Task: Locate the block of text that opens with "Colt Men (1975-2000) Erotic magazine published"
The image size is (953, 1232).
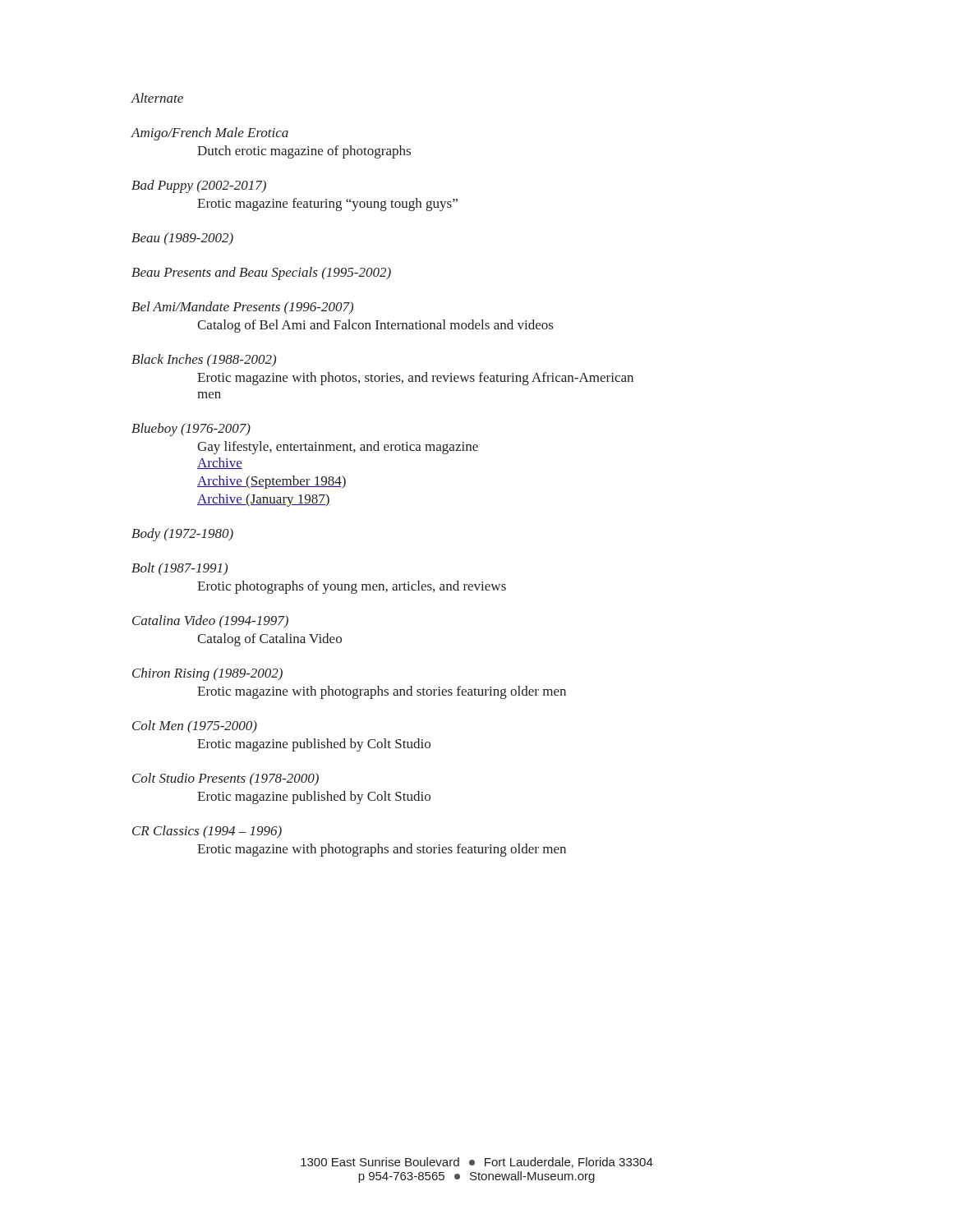Action: (195, 727)
